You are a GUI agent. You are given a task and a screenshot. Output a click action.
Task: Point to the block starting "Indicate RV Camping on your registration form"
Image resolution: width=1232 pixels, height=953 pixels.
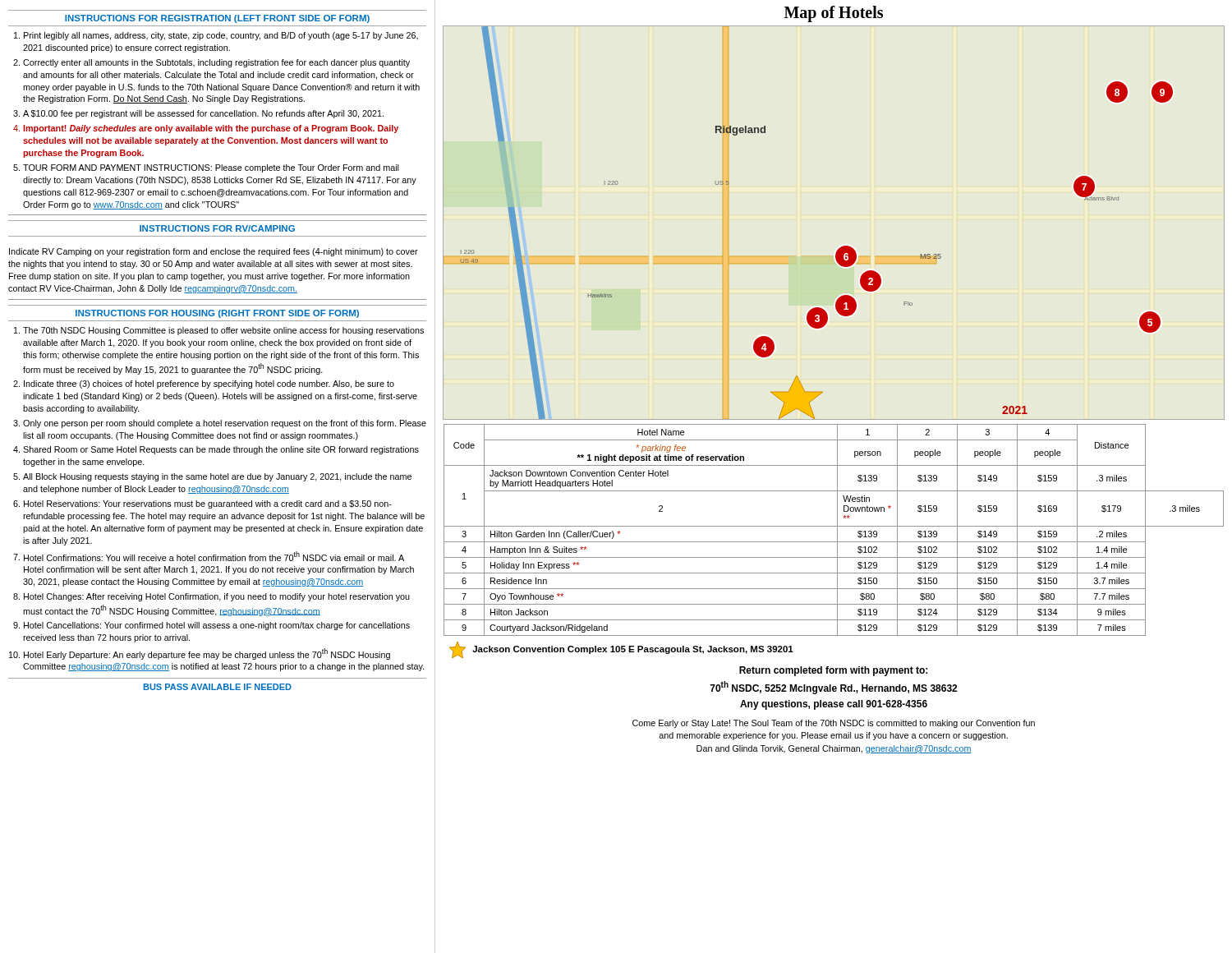213,270
